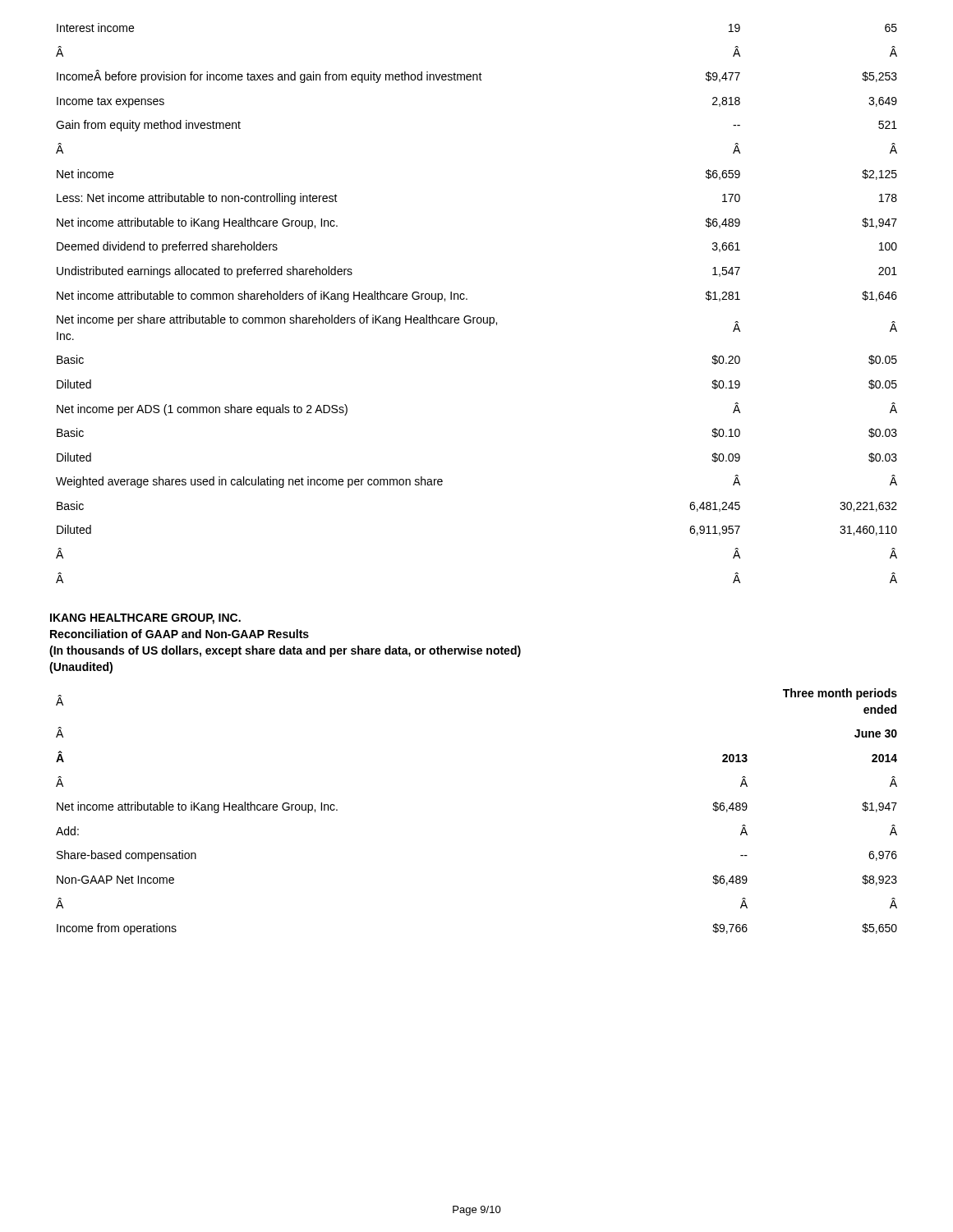Screen dimensions: 1232x953
Task: Point to the region starting "Reconciliation of GAAP and"
Action: click(x=179, y=634)
